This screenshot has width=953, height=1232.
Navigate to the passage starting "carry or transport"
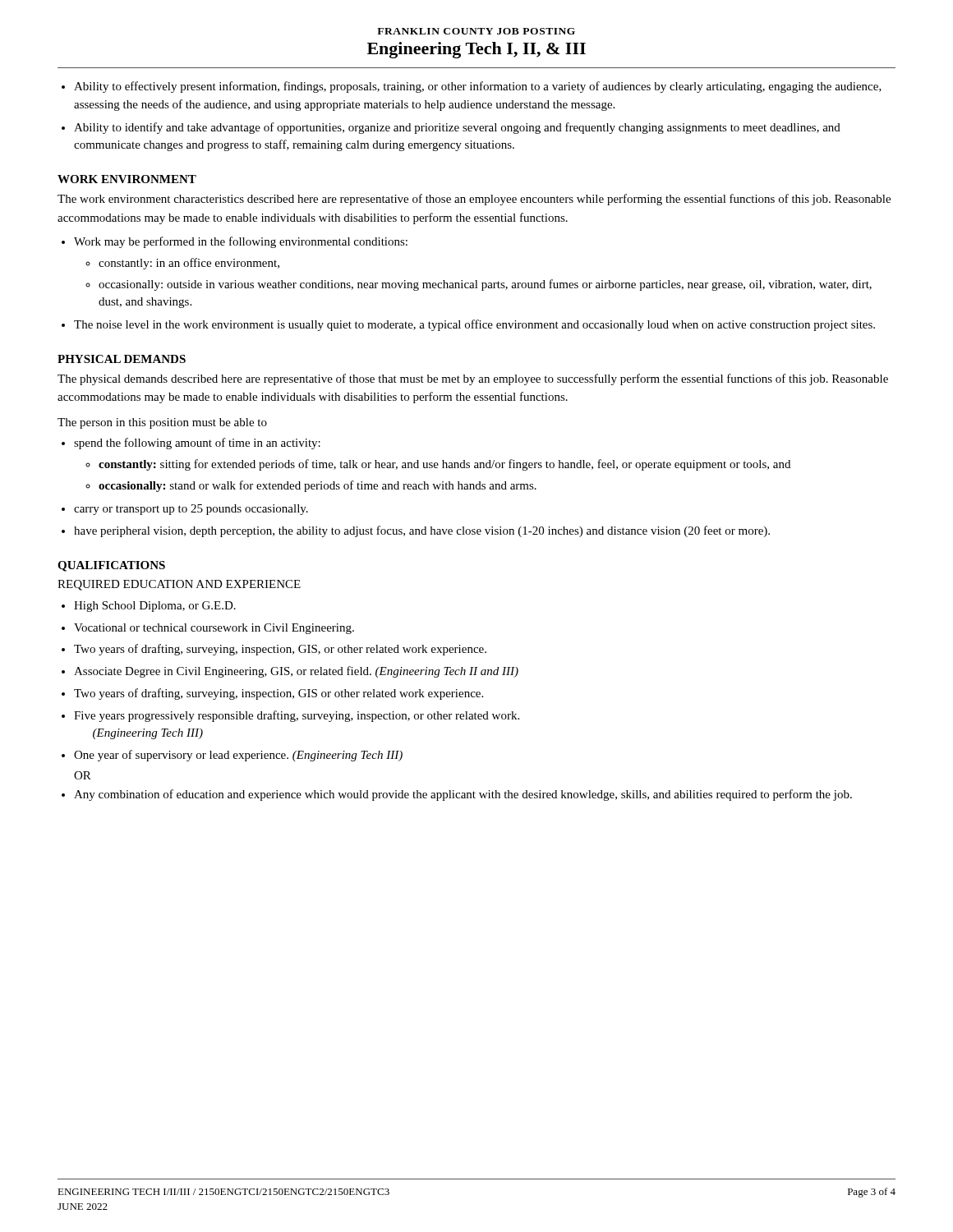[191, 508]
